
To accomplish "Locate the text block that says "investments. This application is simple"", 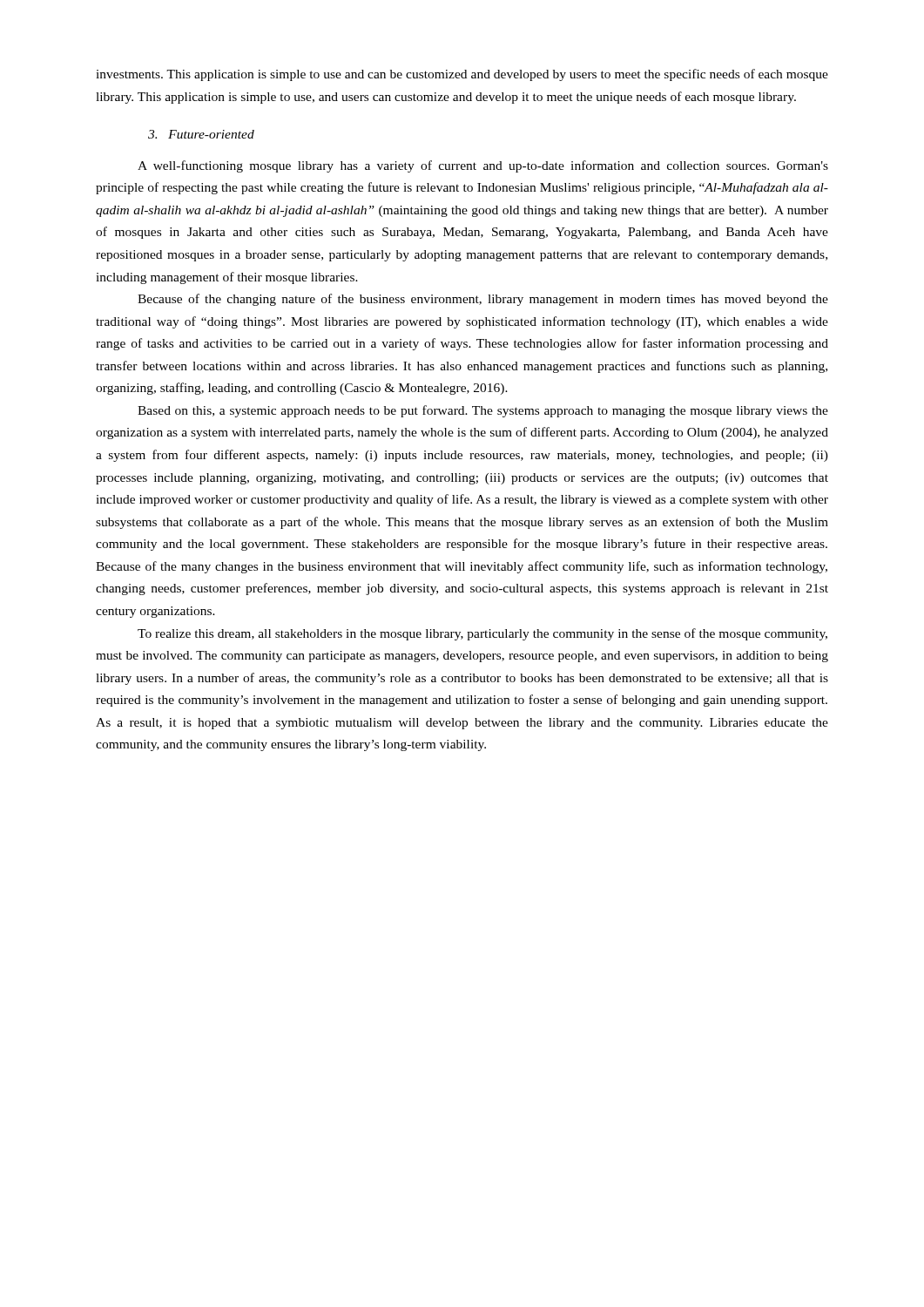I will (x=462, y=85).
